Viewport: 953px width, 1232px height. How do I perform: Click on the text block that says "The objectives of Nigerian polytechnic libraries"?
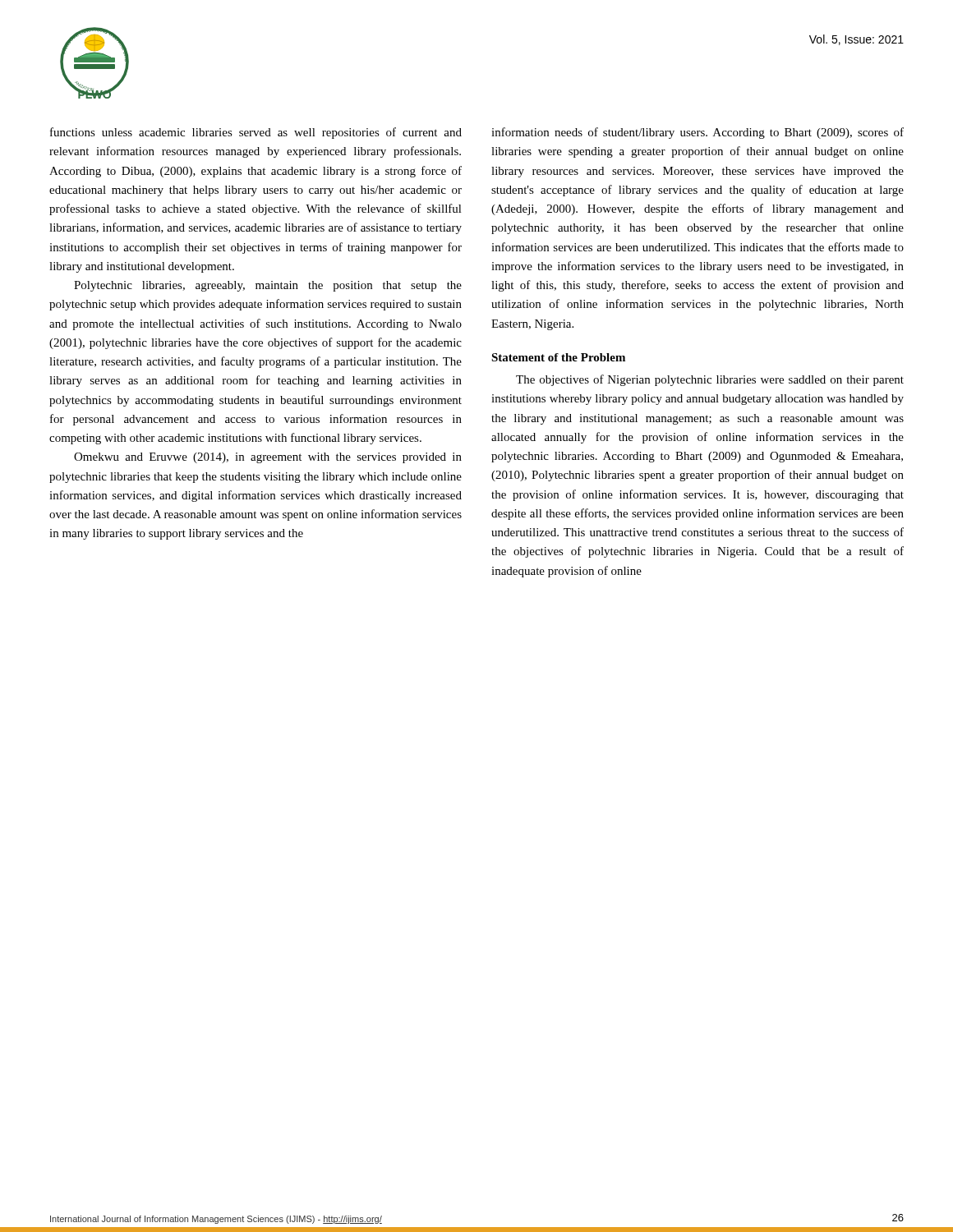[698, 475]
